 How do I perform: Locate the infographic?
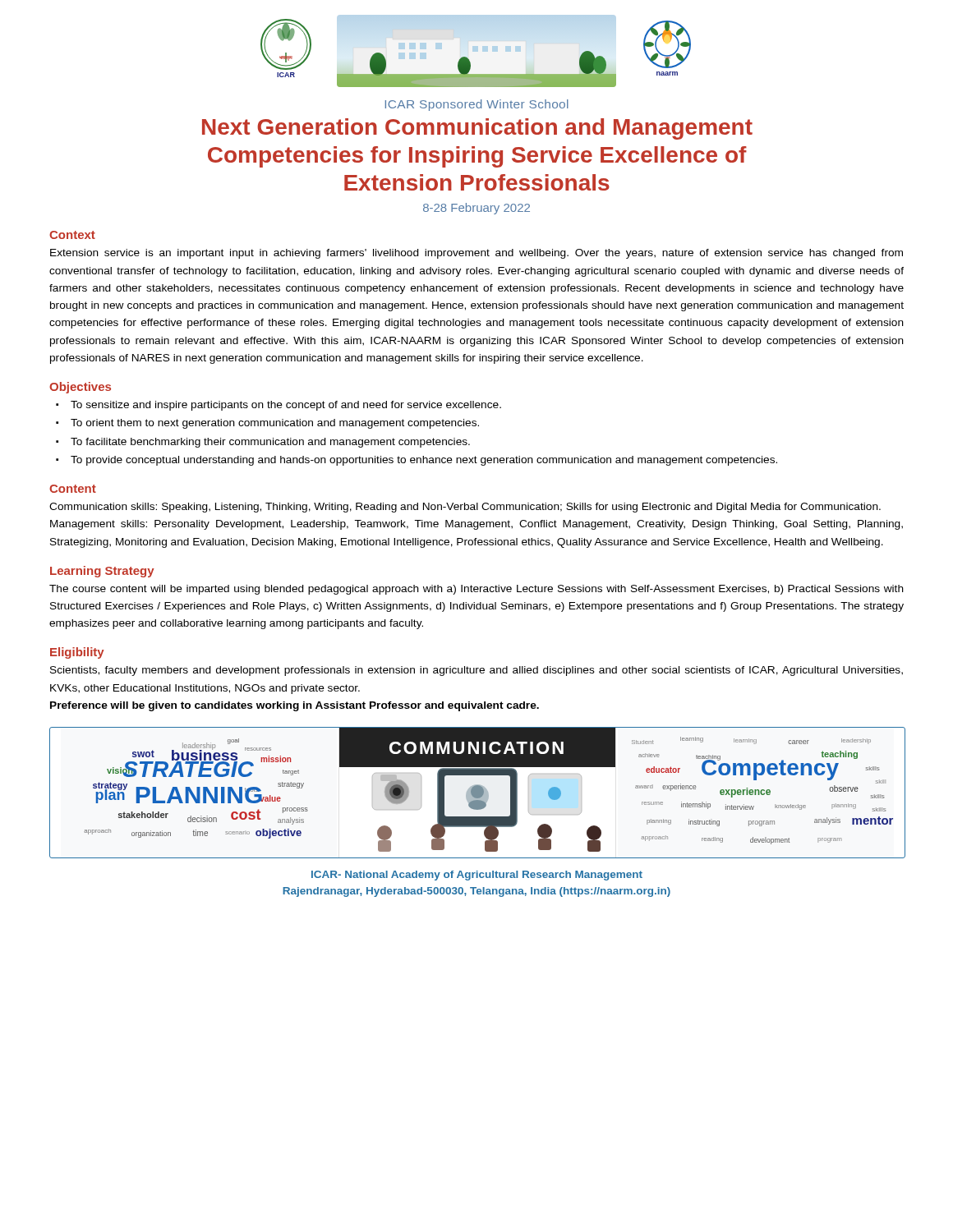point(477,793)
